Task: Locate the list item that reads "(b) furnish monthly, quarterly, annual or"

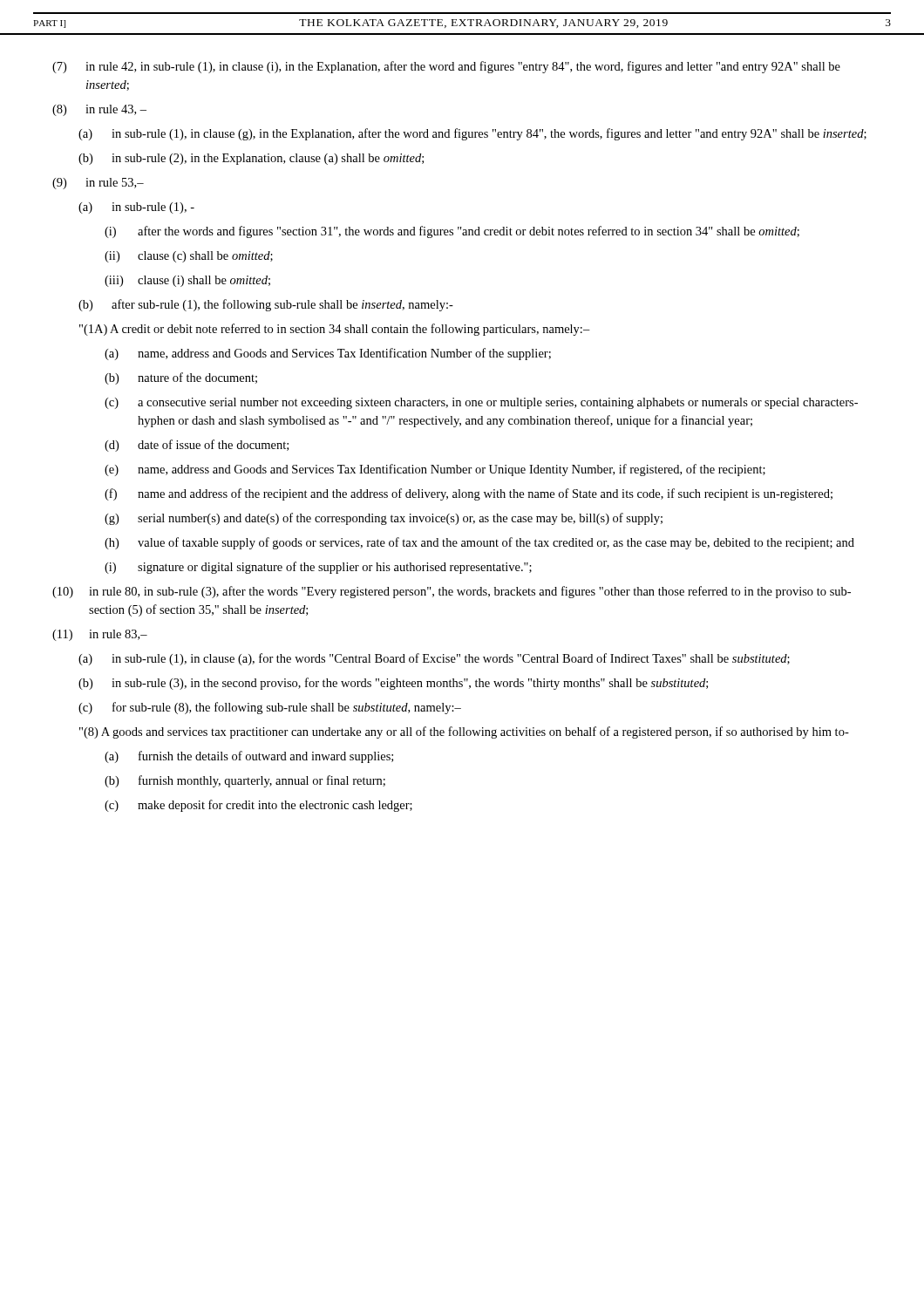Action: [245, 781]
